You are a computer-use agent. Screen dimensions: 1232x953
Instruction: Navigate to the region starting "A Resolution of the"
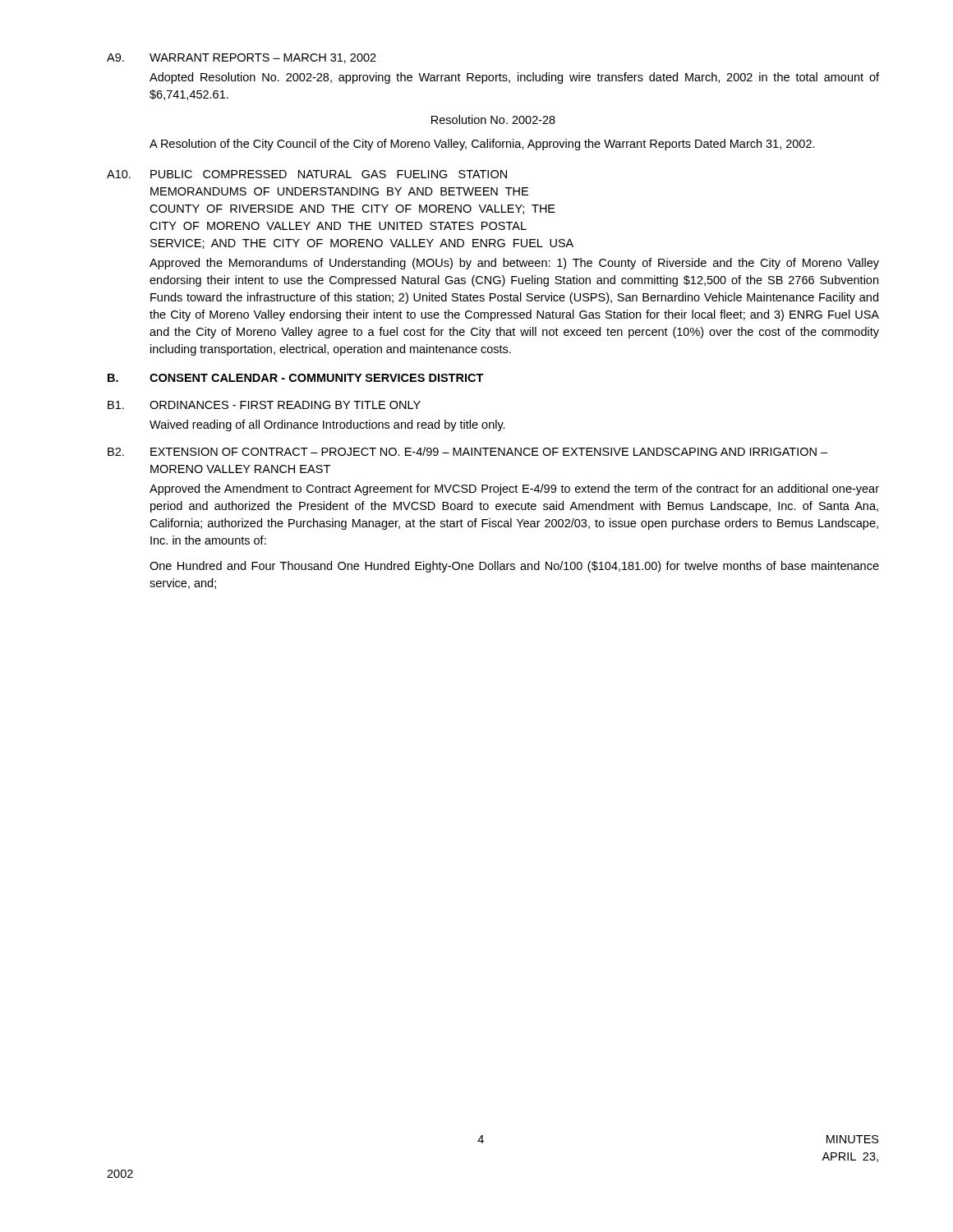[482, 144]
